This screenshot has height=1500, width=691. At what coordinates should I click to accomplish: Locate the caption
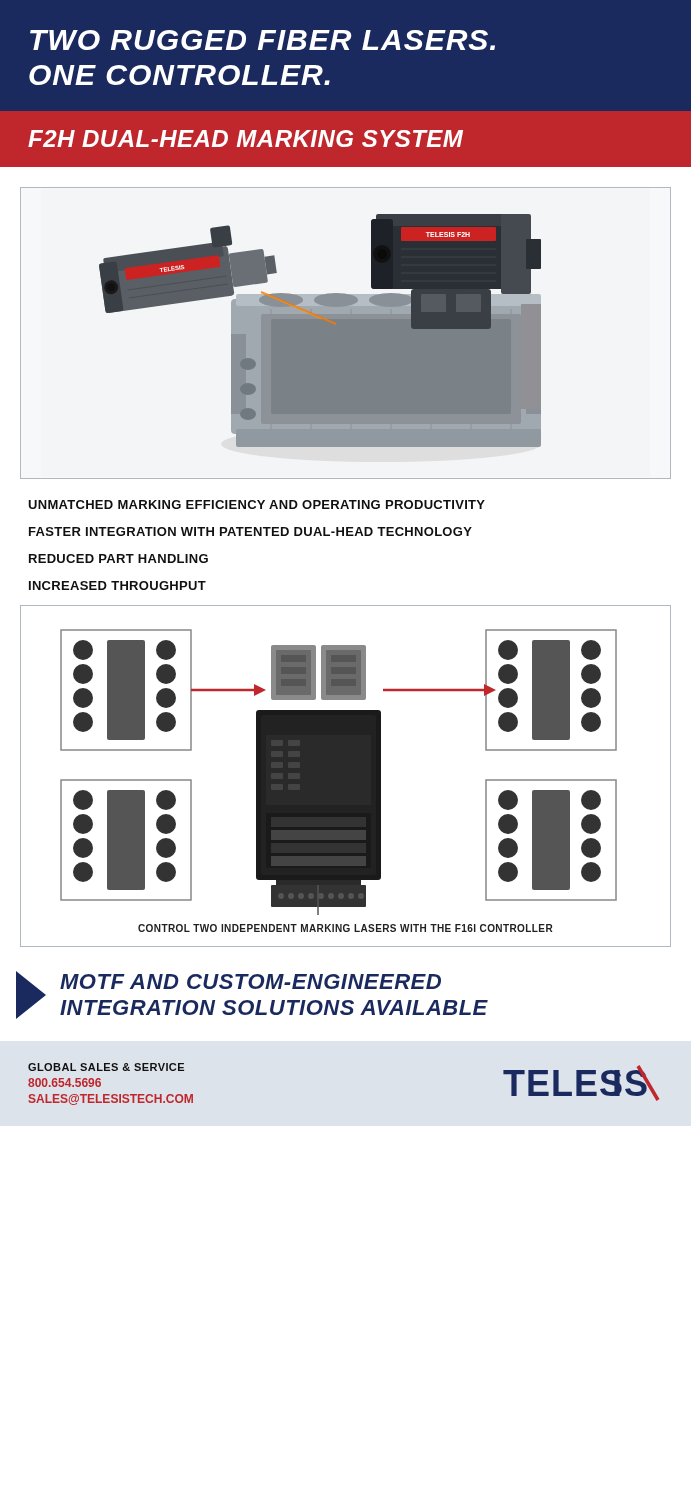click(x=346, y=928)
